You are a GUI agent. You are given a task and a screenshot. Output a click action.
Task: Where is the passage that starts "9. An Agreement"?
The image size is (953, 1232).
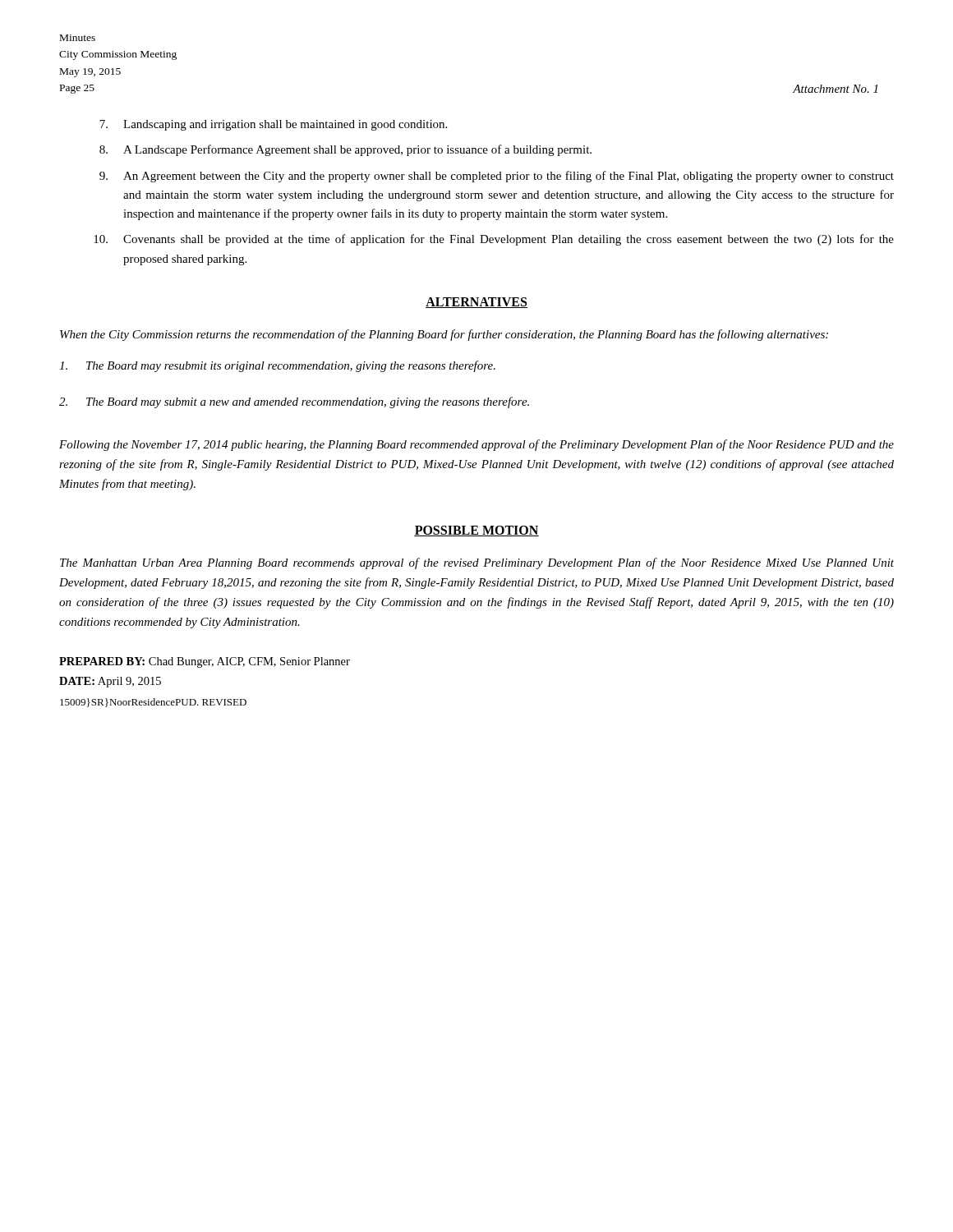[476, 195]
